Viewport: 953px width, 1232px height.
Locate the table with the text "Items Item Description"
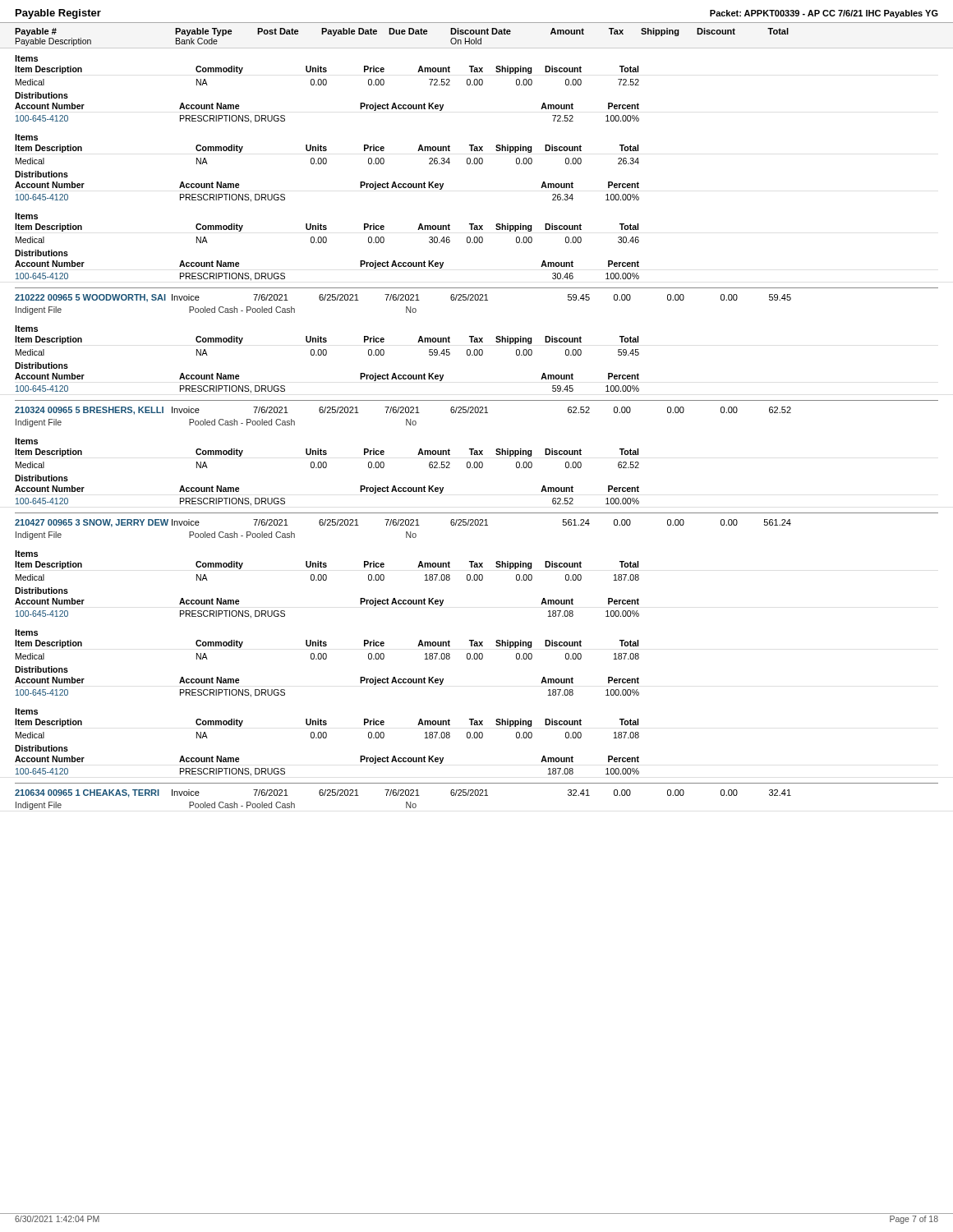tap(476, 430)
